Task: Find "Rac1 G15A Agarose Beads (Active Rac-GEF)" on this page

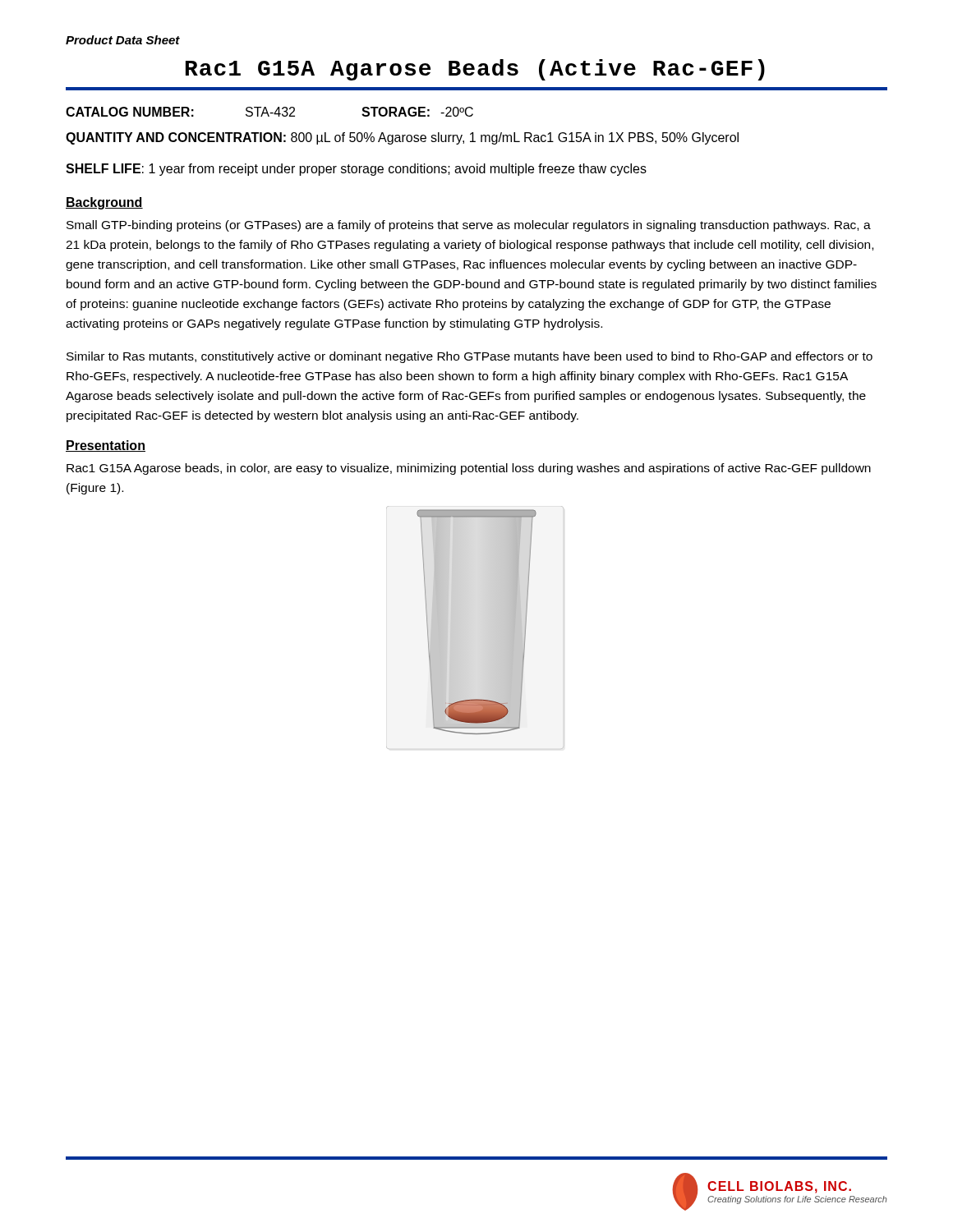Action: (x=476, y=69)
